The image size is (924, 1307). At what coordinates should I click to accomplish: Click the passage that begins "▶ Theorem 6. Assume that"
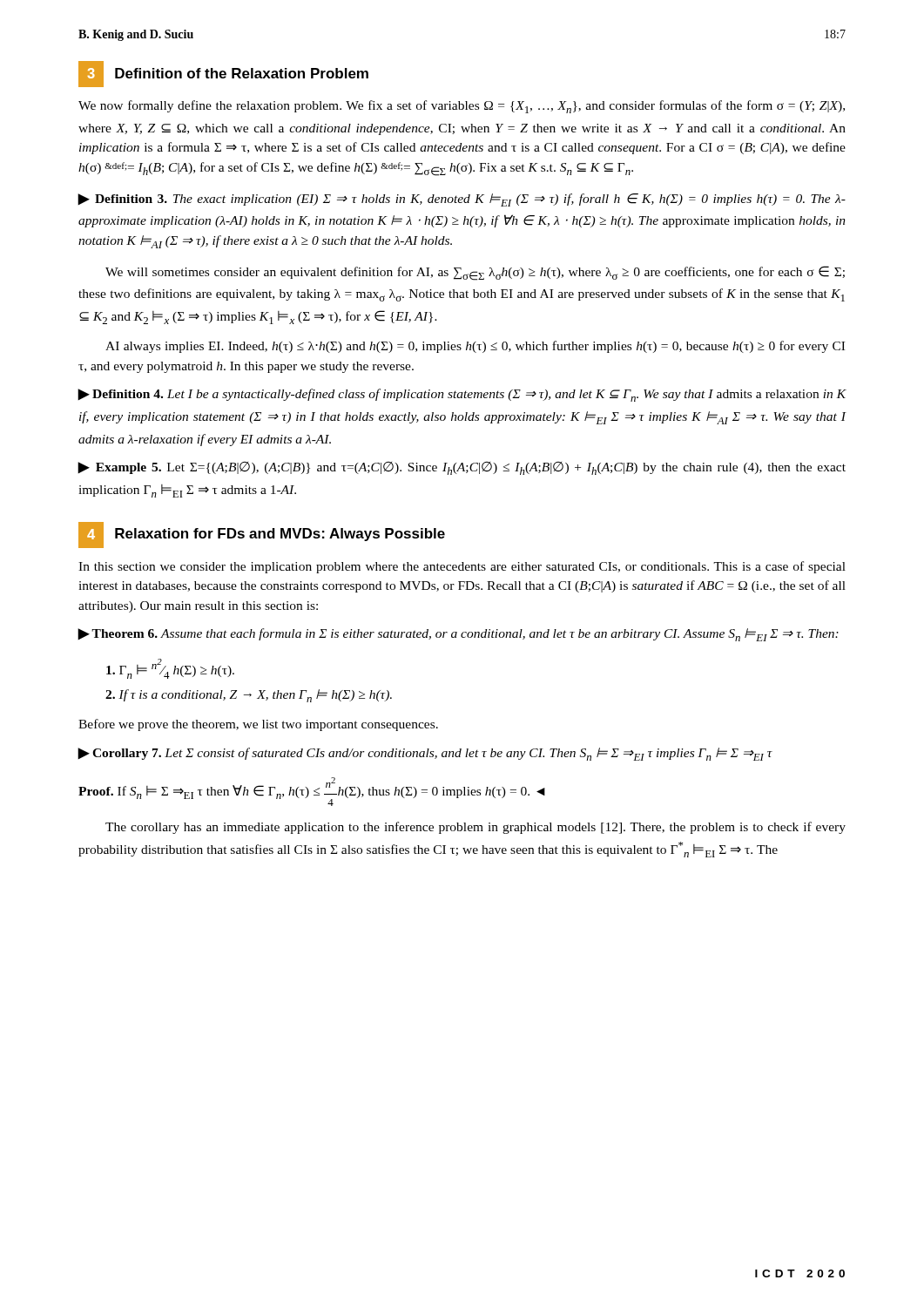click(x=462, y=635)
